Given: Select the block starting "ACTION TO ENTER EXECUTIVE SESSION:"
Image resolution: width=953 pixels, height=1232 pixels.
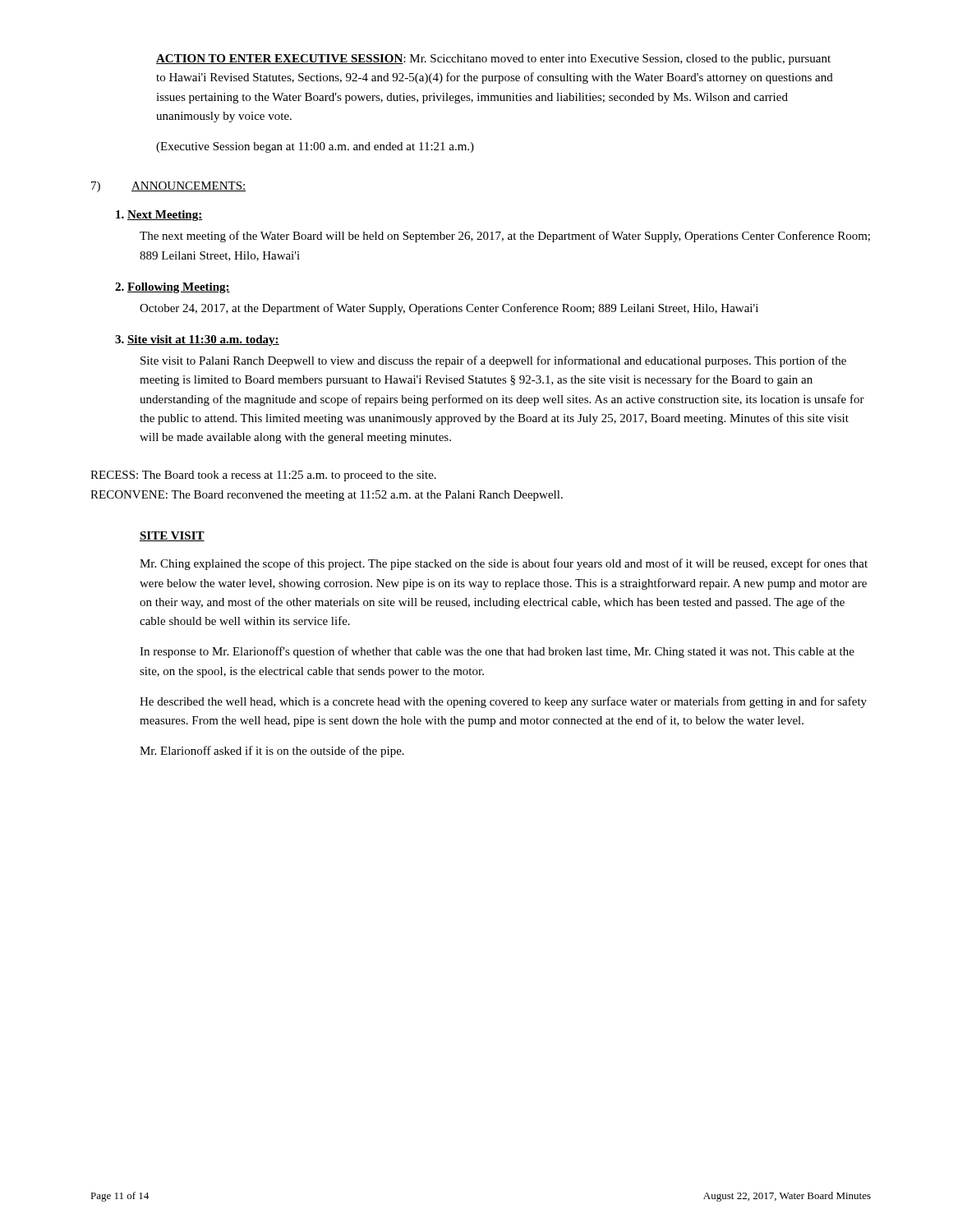Looking at the screenshot, I should (494, 87).
